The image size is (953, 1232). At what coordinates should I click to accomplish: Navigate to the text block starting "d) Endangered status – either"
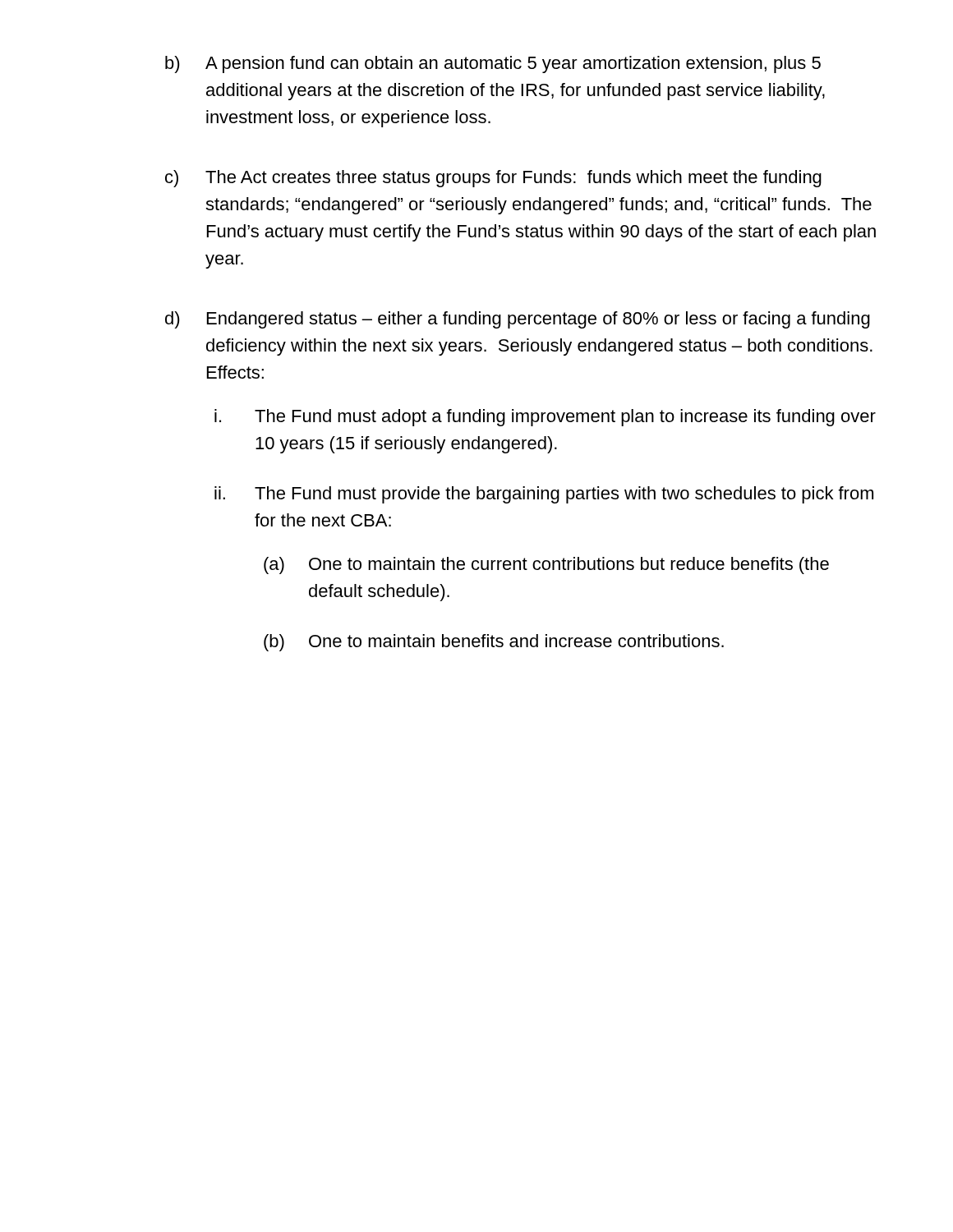[526, 503]
